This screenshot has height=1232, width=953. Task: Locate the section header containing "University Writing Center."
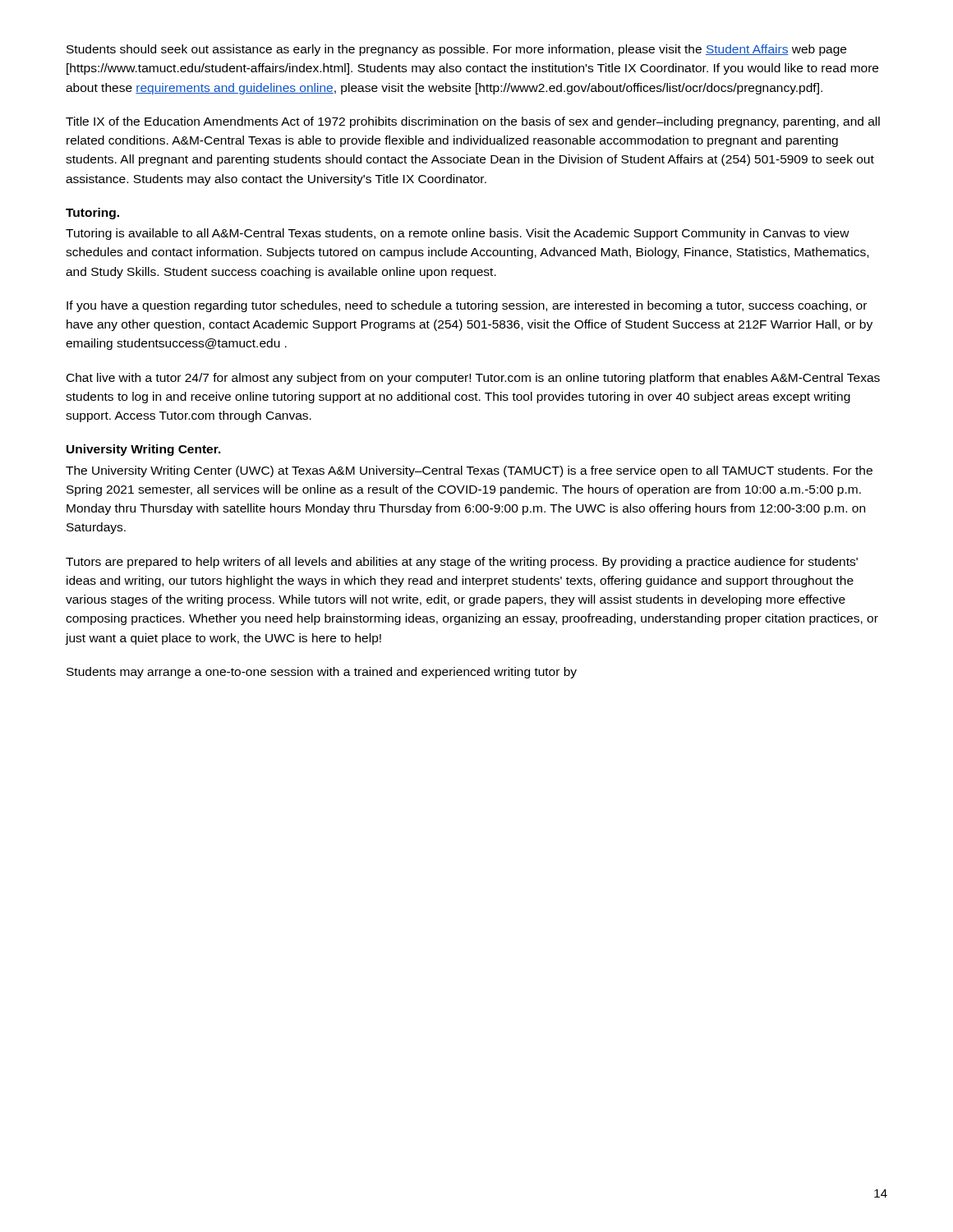pyautogui.click(x=144, y=450)
